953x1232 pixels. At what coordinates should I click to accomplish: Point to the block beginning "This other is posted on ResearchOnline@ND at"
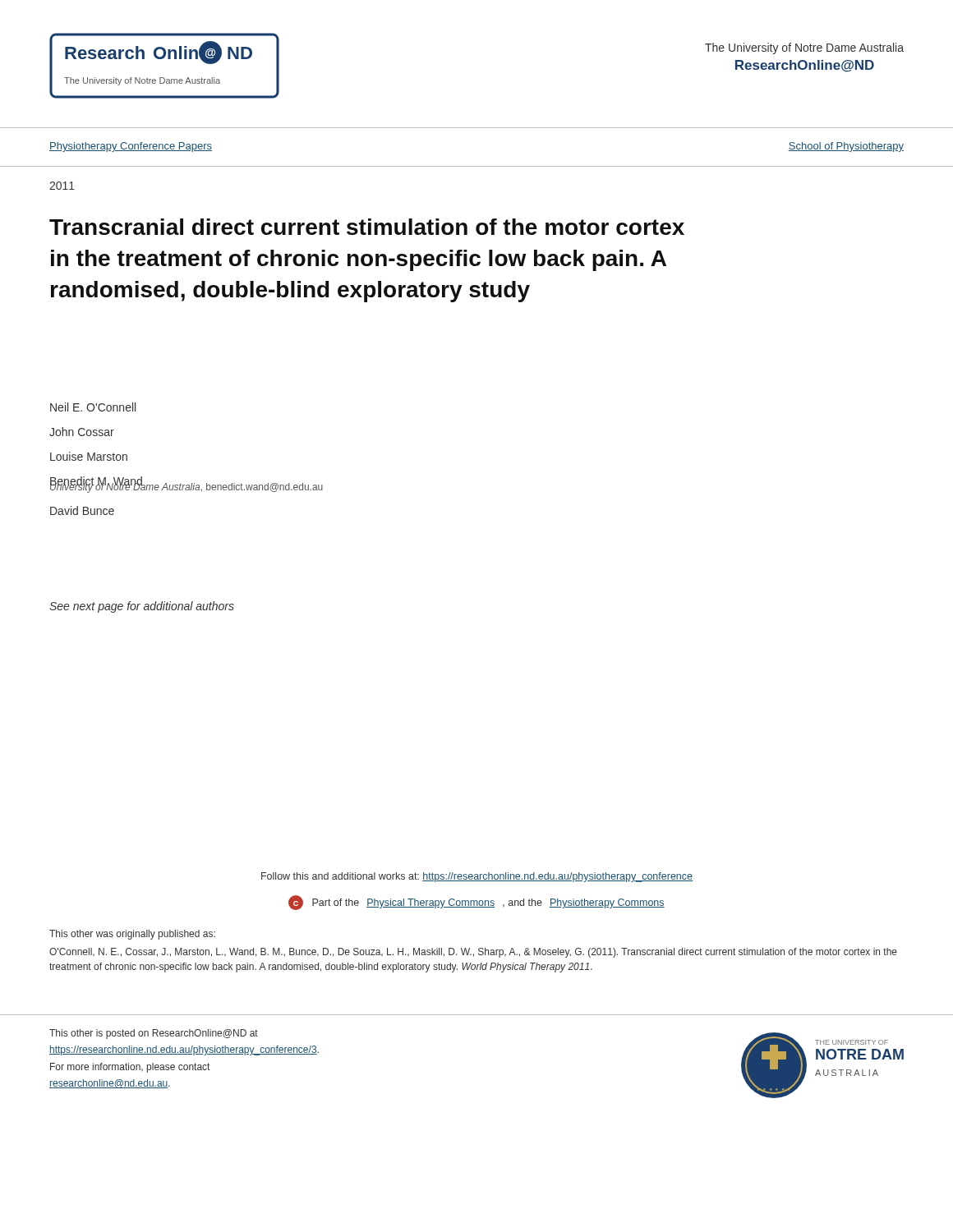[x=184, y=1058]
